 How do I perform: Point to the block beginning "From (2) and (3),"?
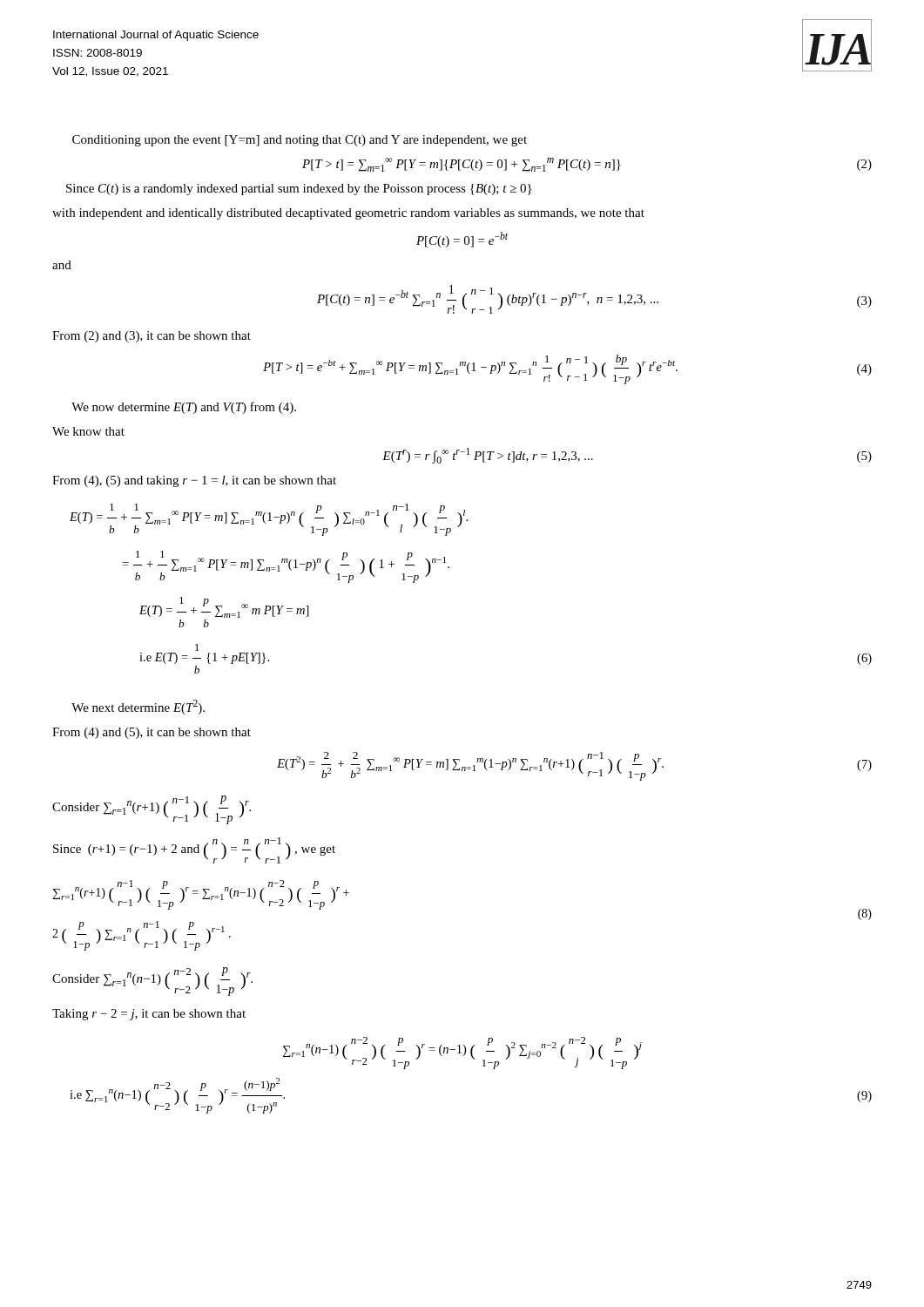coord(151,336)
